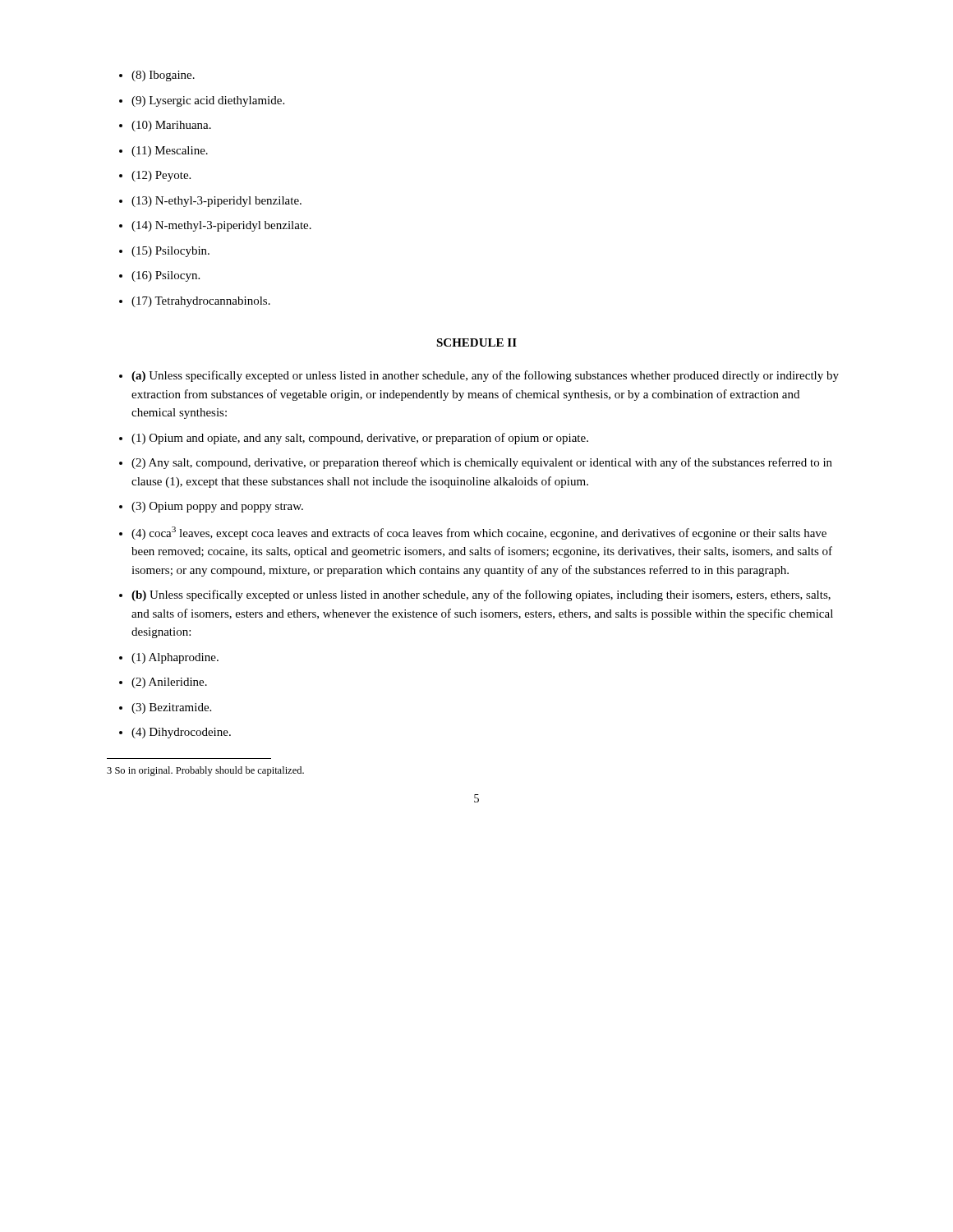Find the text starting "(2) Any salt, compound, derivative, or preparation thereof"
This screenshot has height=1232, width=953.
tap(476, 472)
